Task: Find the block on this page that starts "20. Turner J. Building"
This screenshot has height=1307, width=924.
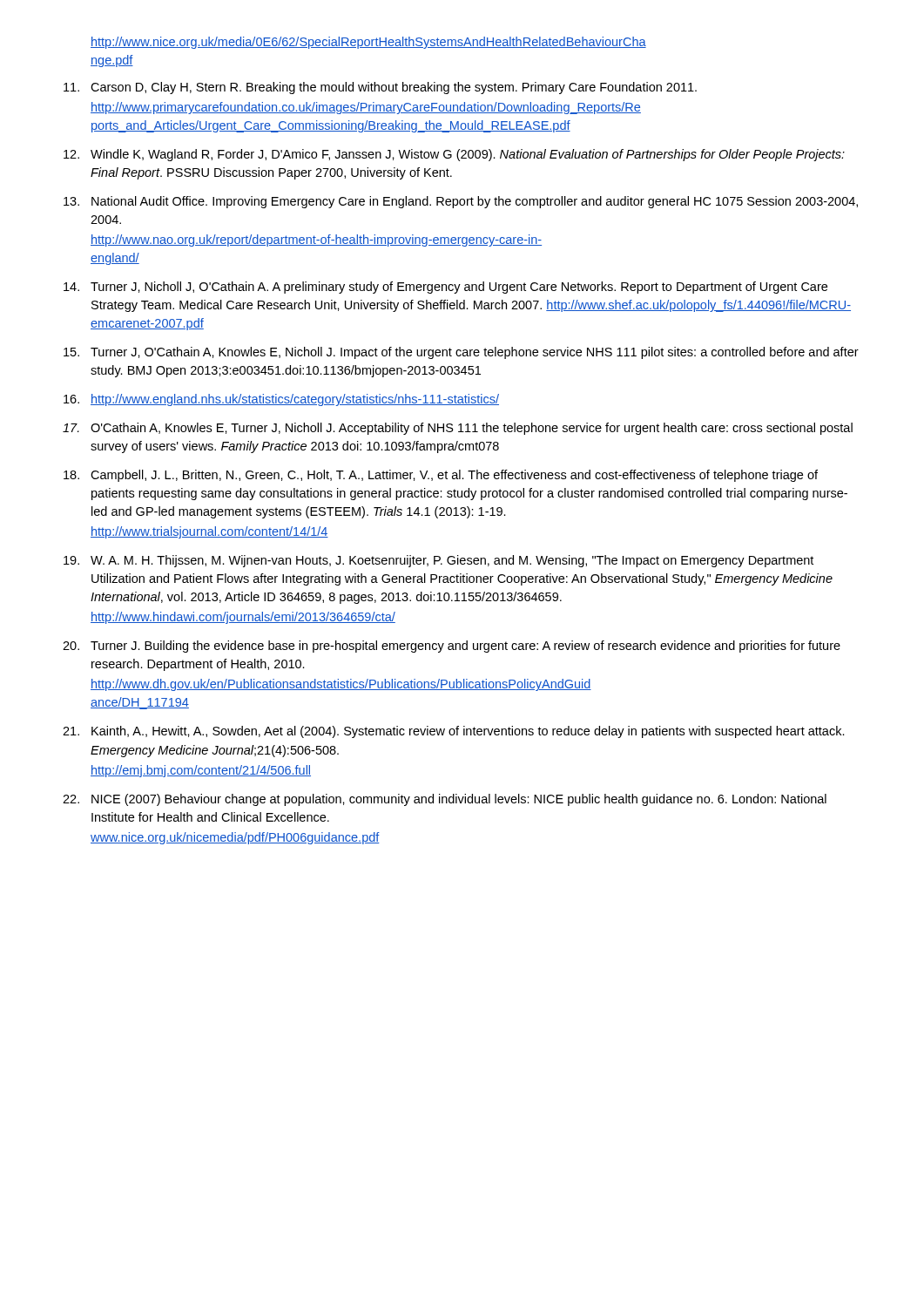Action: click(462, 676)
